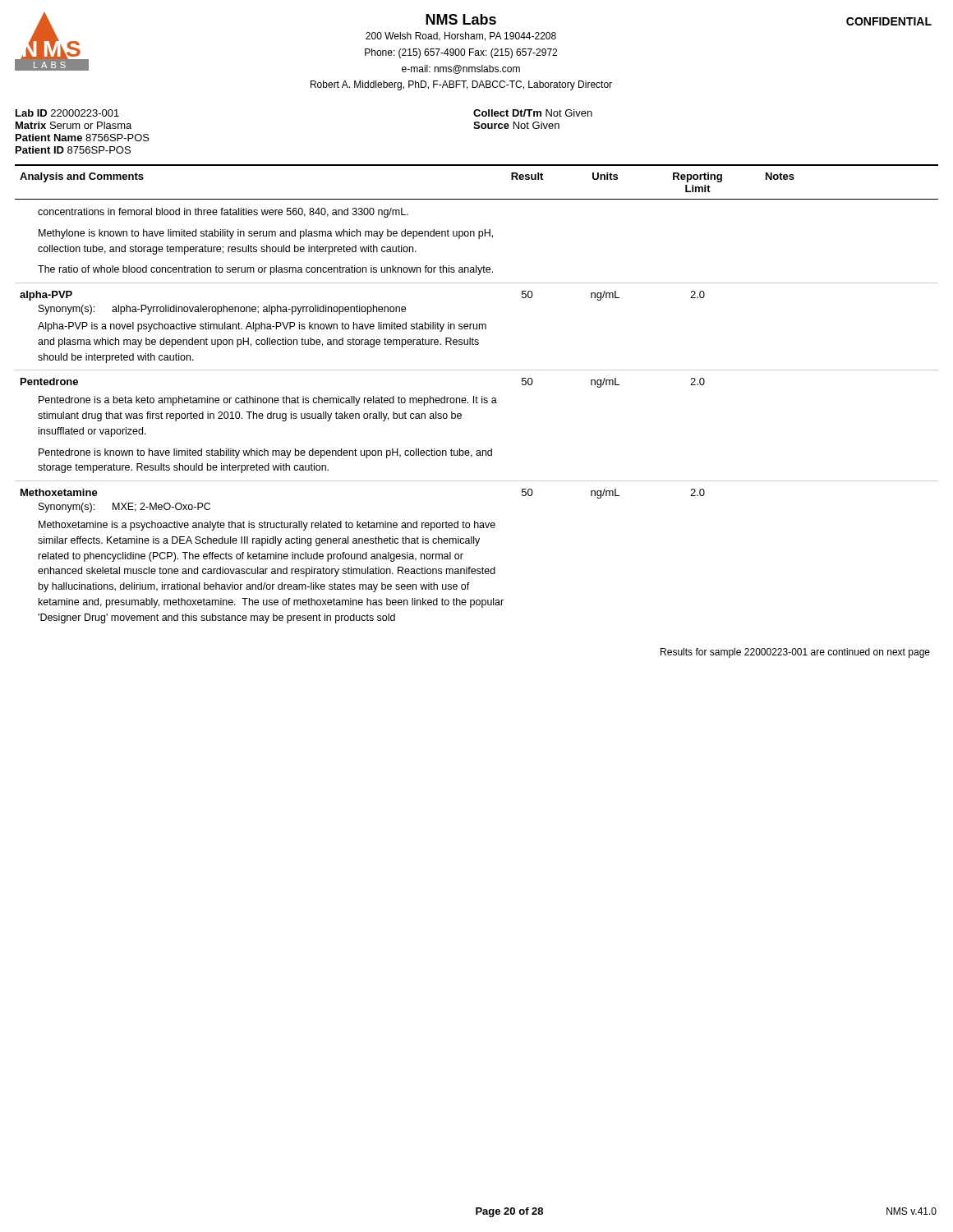The height and width of the screenshot is (1232, 953).
Task: Point to the block beginning "concentrations in femoral"
Action: click(223, 212)
